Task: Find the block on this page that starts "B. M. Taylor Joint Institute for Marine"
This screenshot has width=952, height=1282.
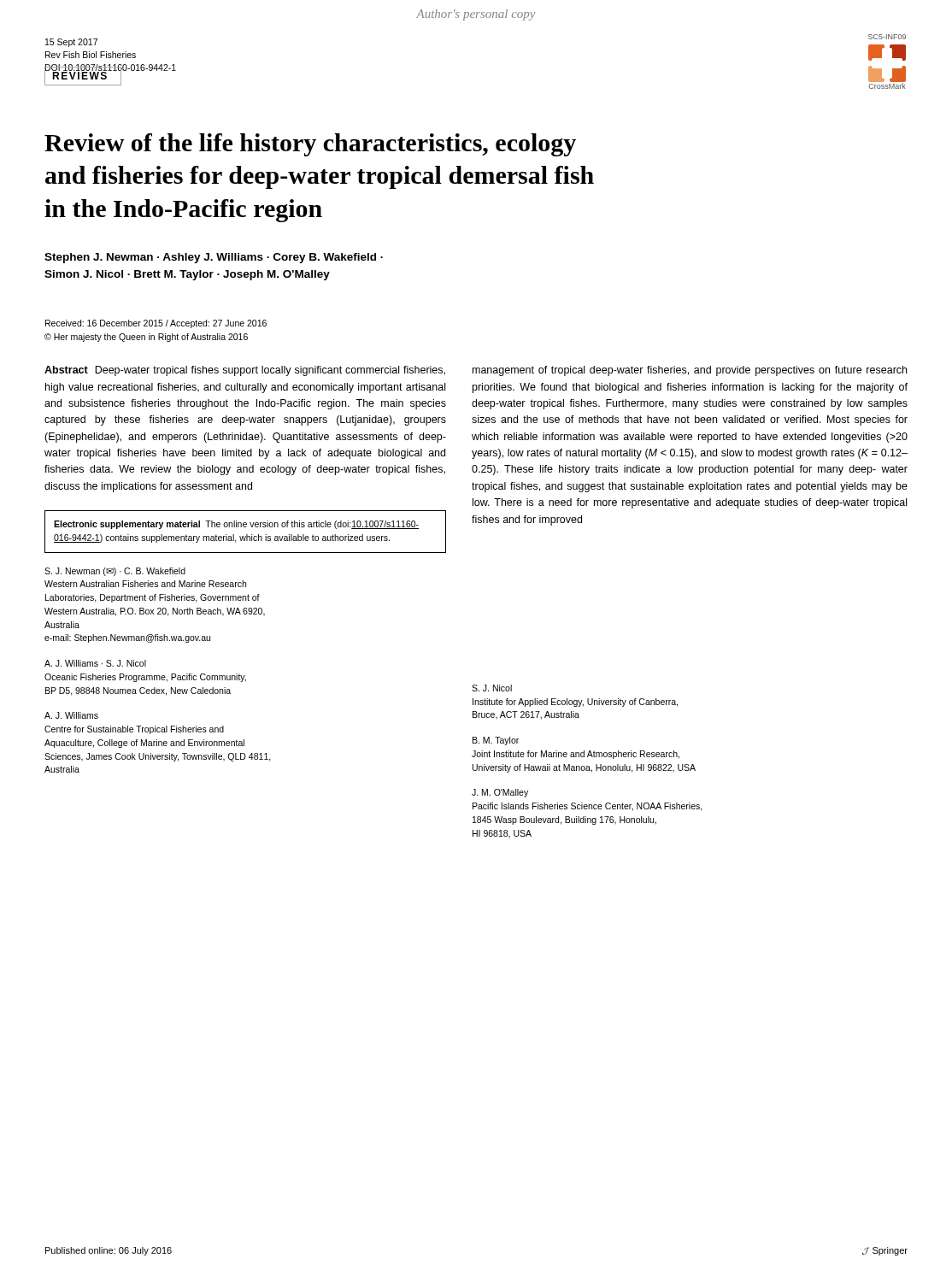Action: click(x=584, y=754)
